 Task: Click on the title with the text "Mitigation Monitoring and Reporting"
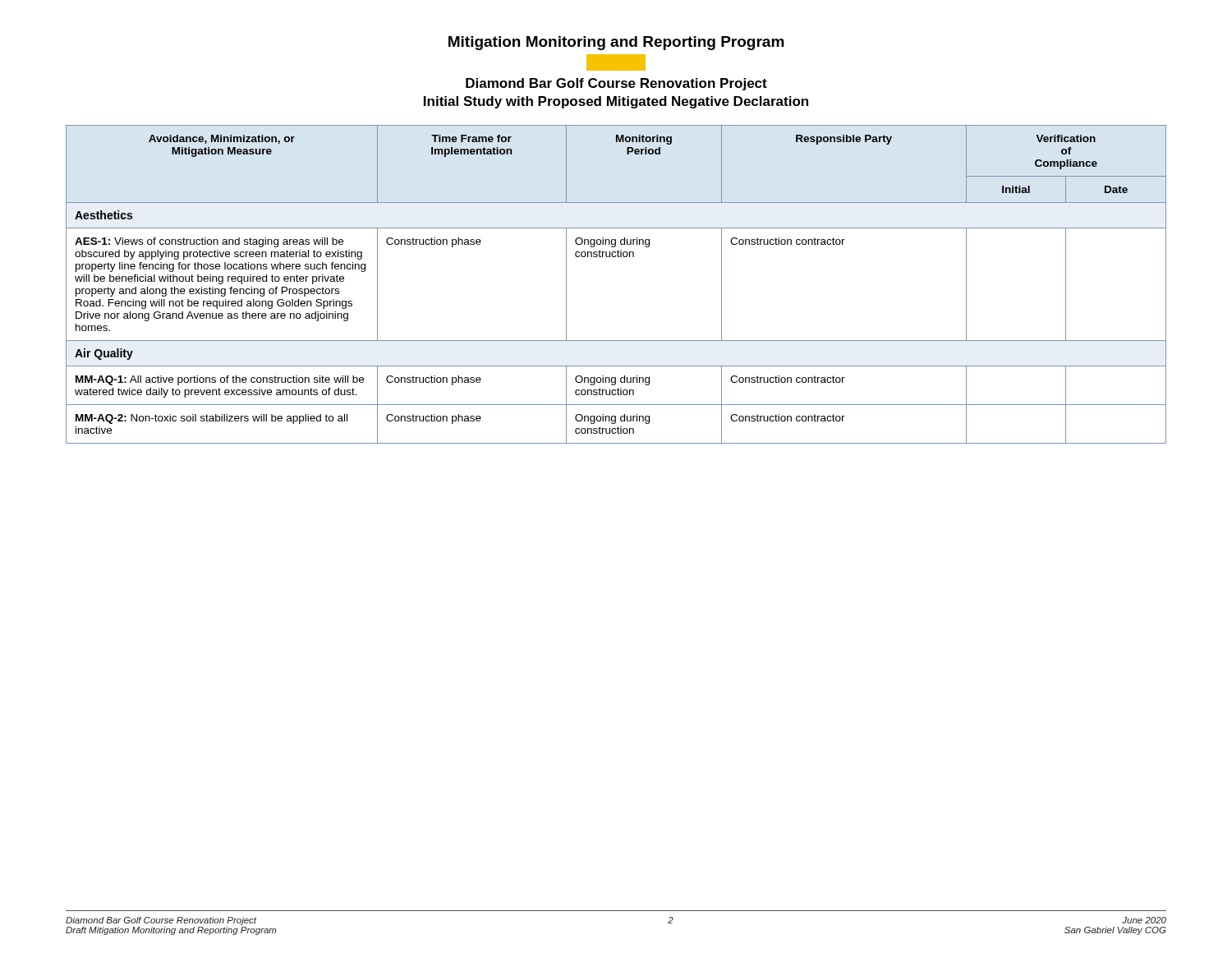click(x=616, y=71)
